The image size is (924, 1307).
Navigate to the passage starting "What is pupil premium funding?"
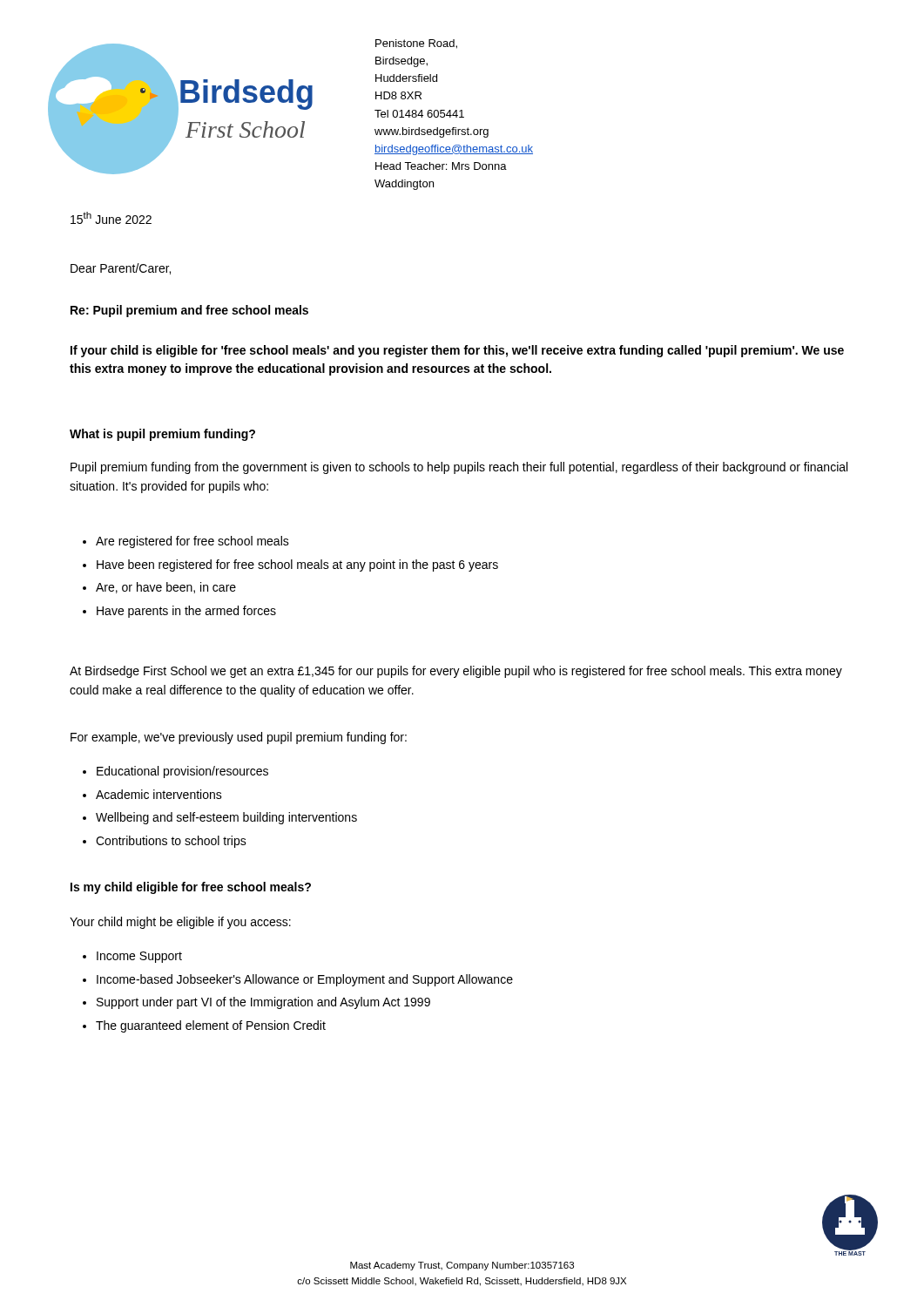coord(163,434)
